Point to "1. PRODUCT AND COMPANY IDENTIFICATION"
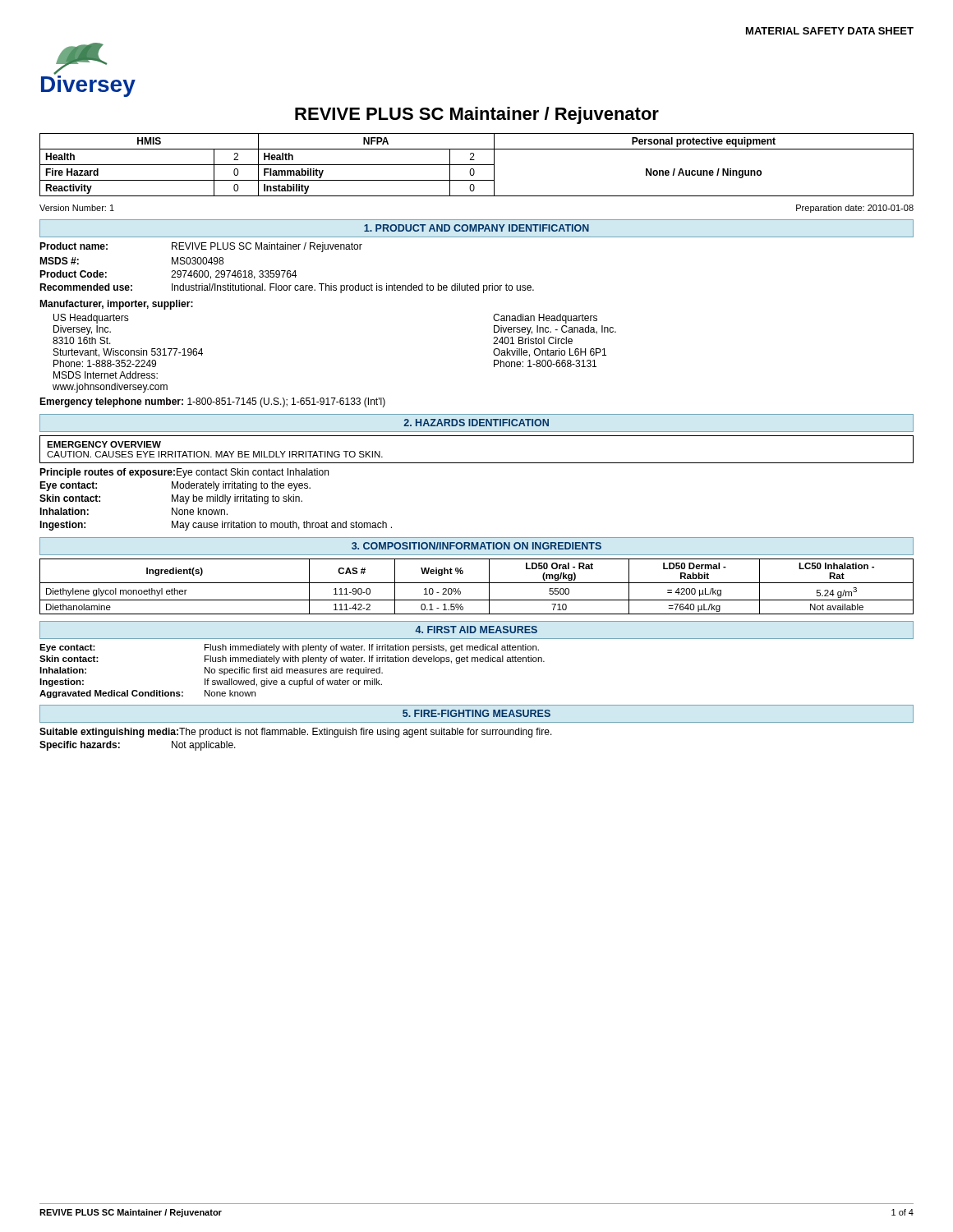 click(x=476, y=228)
